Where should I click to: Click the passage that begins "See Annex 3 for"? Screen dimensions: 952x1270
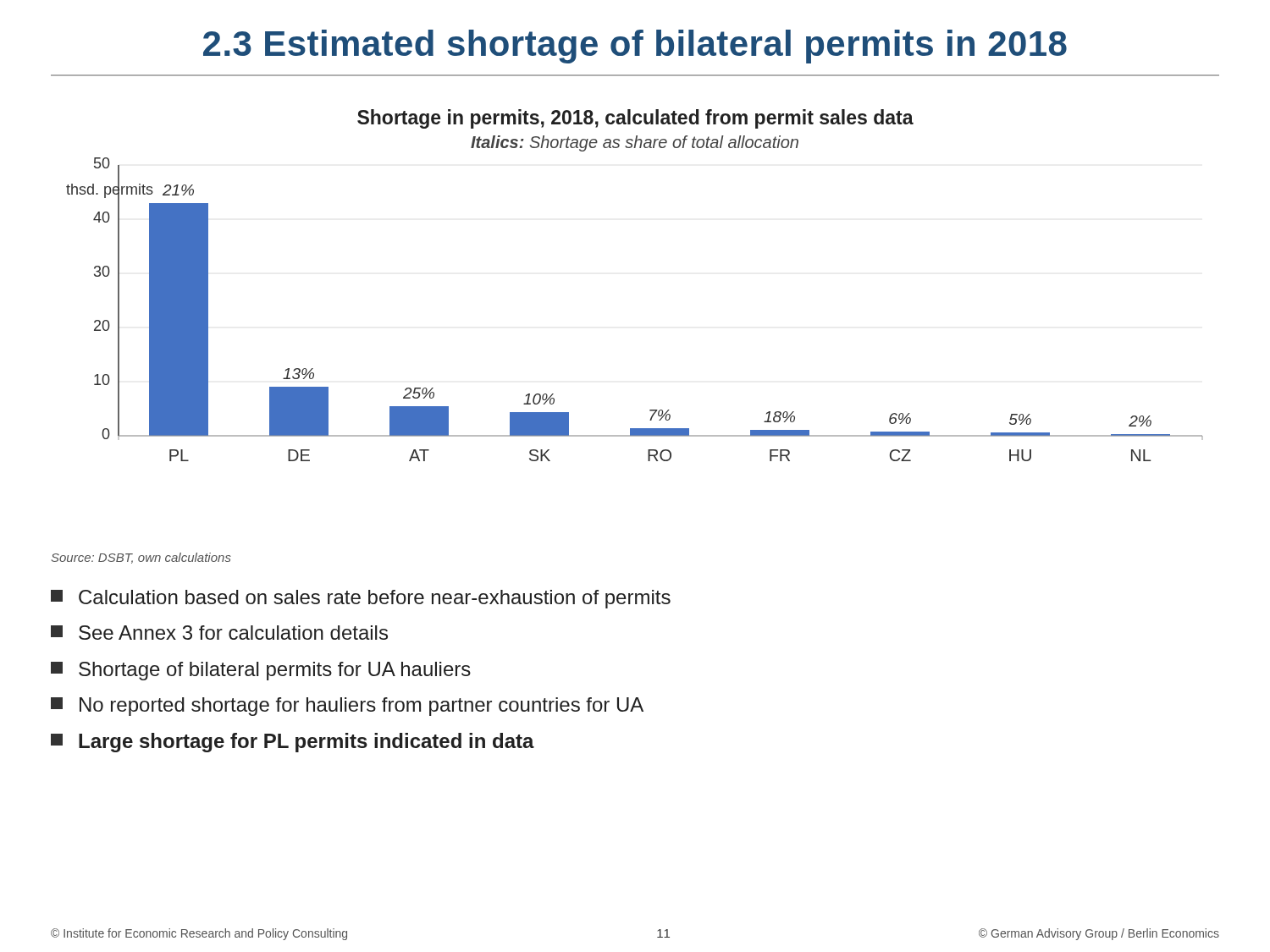coord(220,633)
